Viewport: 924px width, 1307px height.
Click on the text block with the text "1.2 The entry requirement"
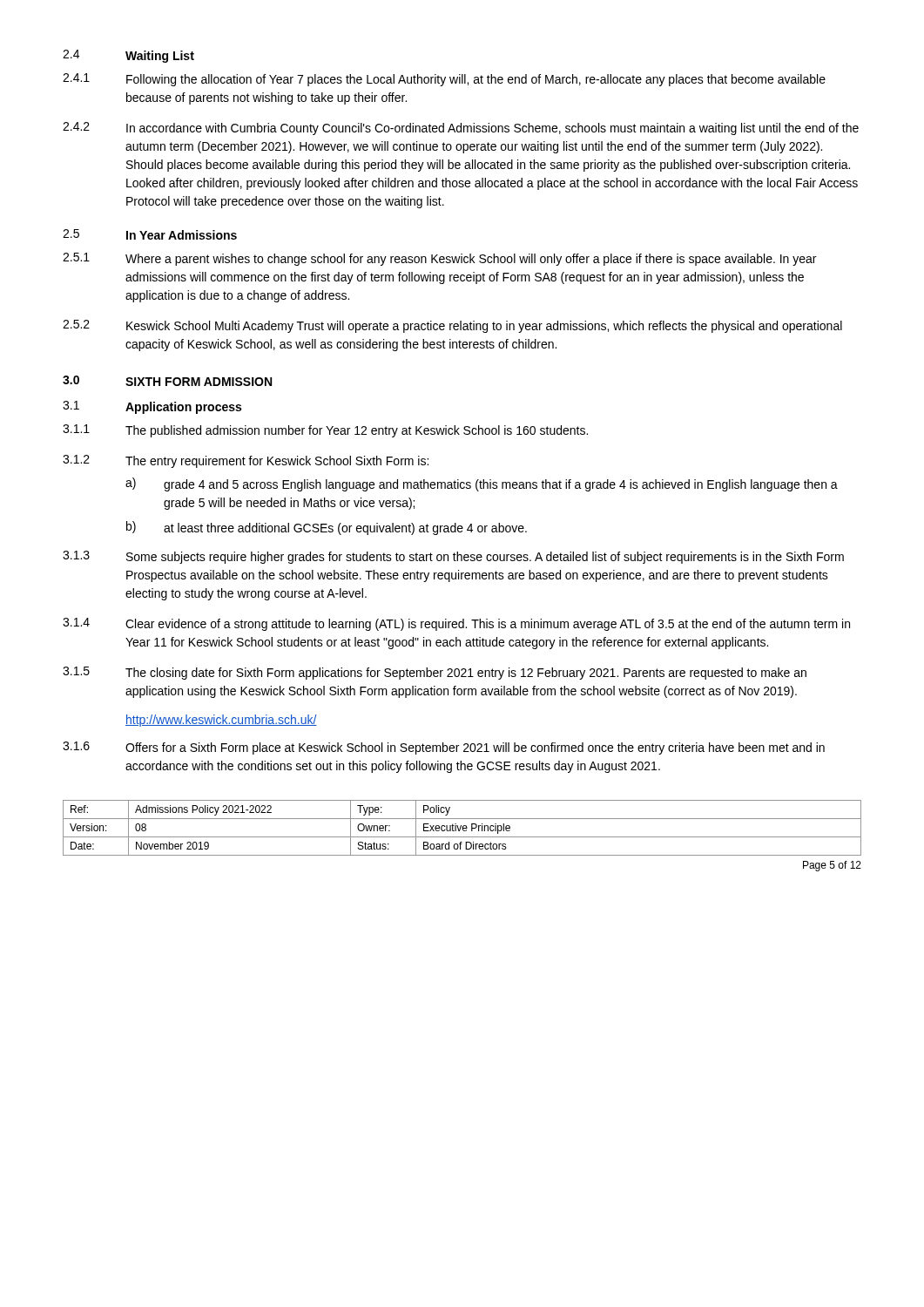pyautogui.click(x=246, y=461)
